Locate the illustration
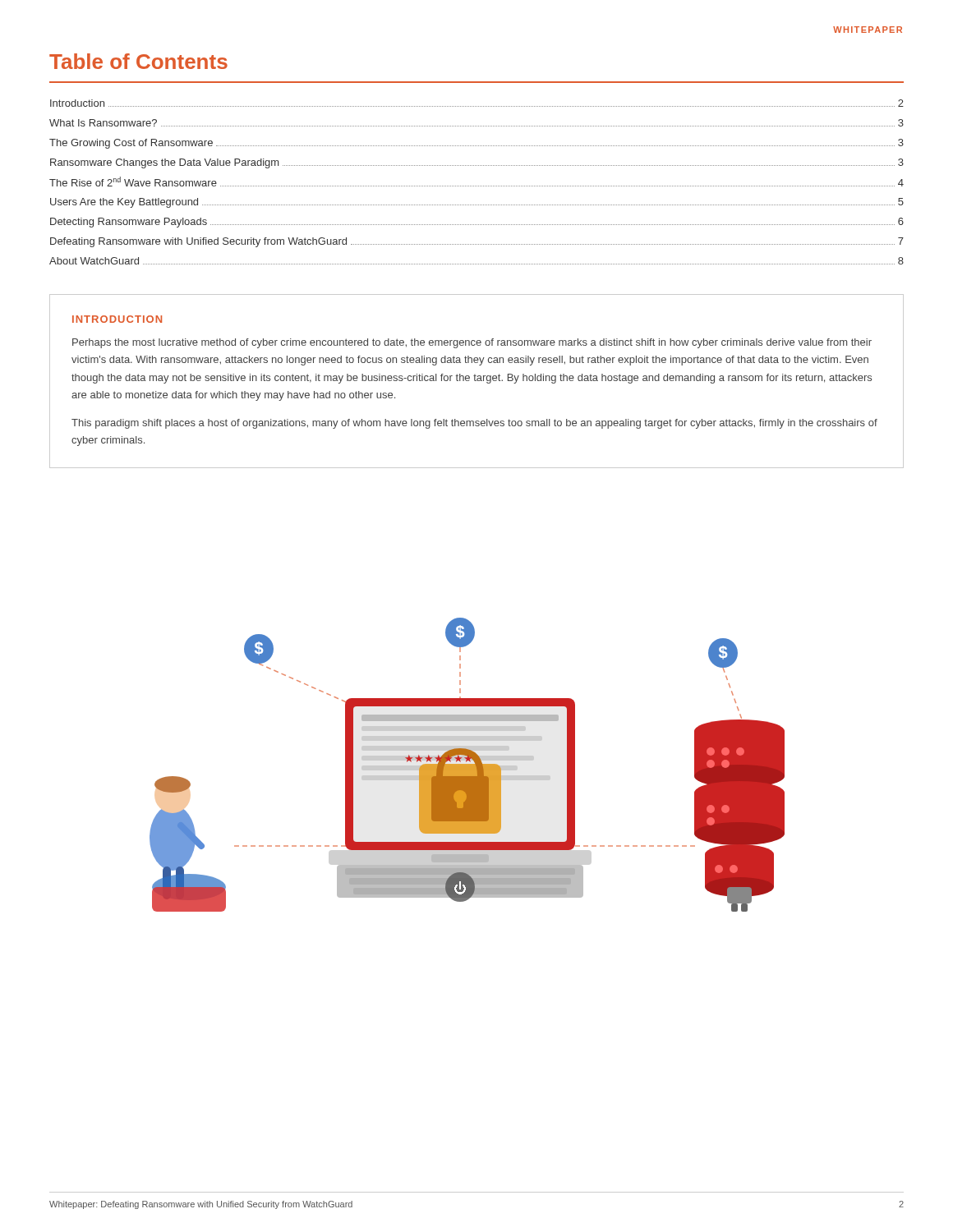Viewport: 953px width, 1232px height. (476, 768)
